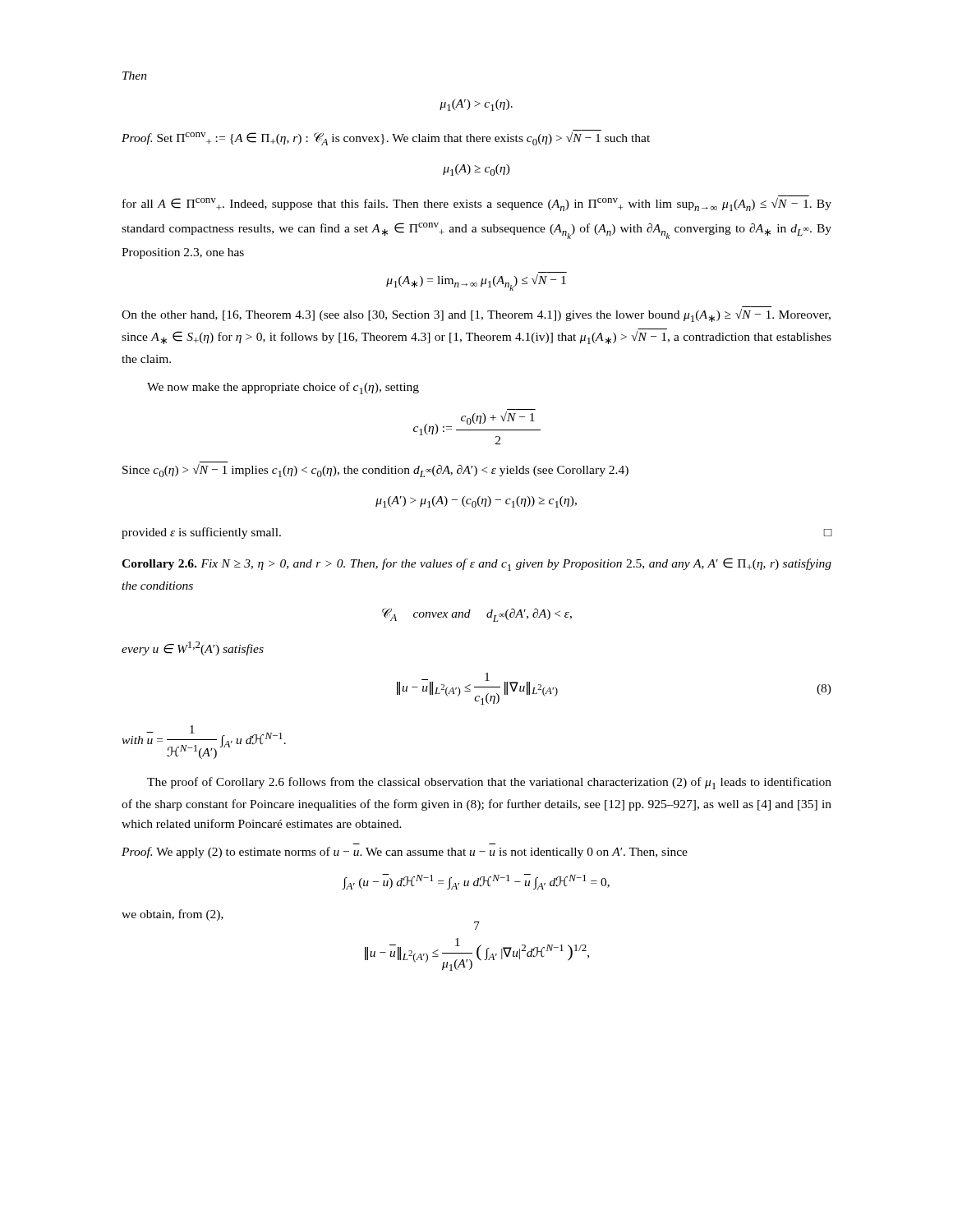
Task: Find "μ1(A) ≥ c0(η)" on this page
Action: coord(476,170)
